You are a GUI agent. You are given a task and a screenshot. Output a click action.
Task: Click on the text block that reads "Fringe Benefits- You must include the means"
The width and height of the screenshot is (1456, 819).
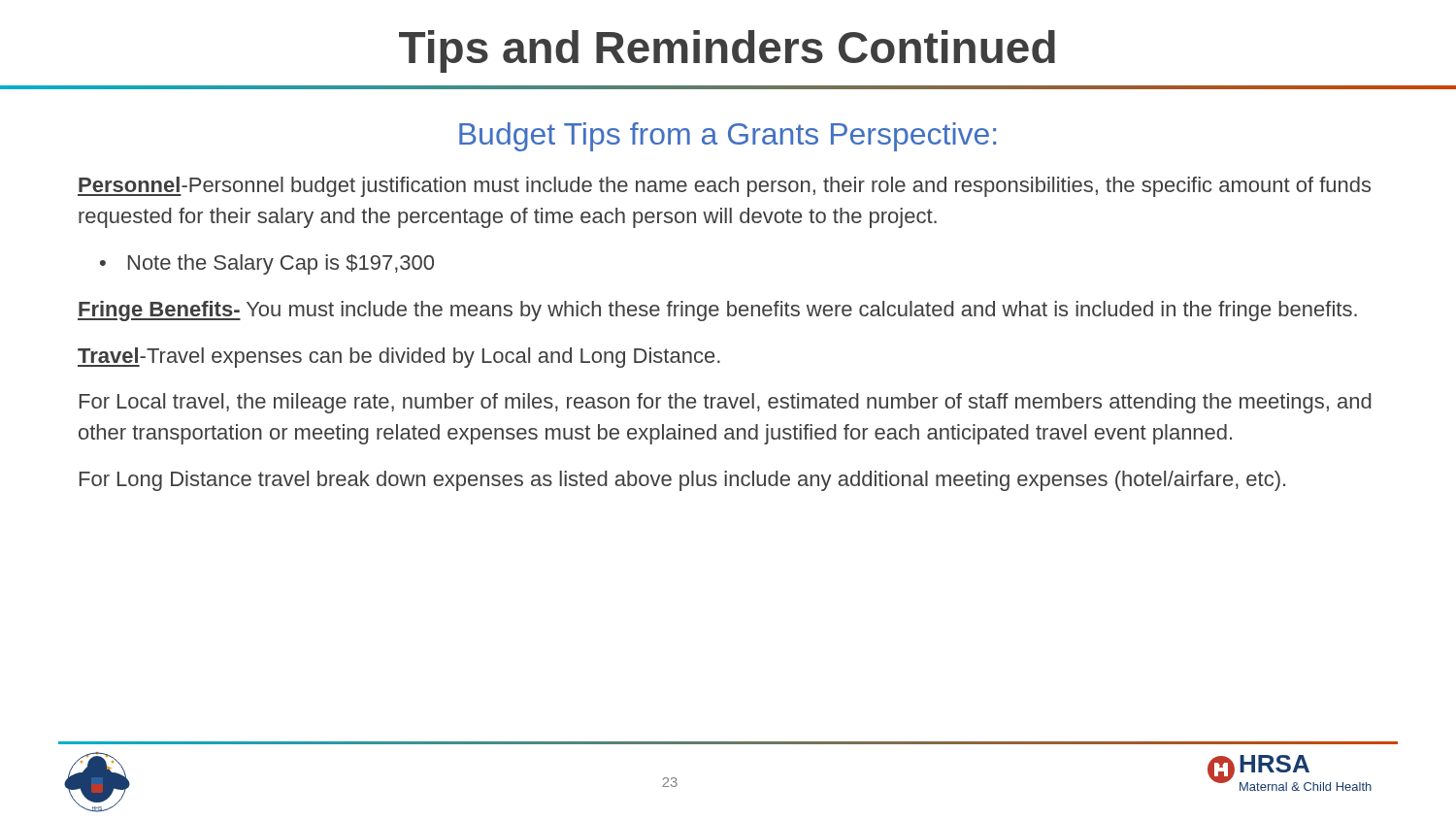718,309
